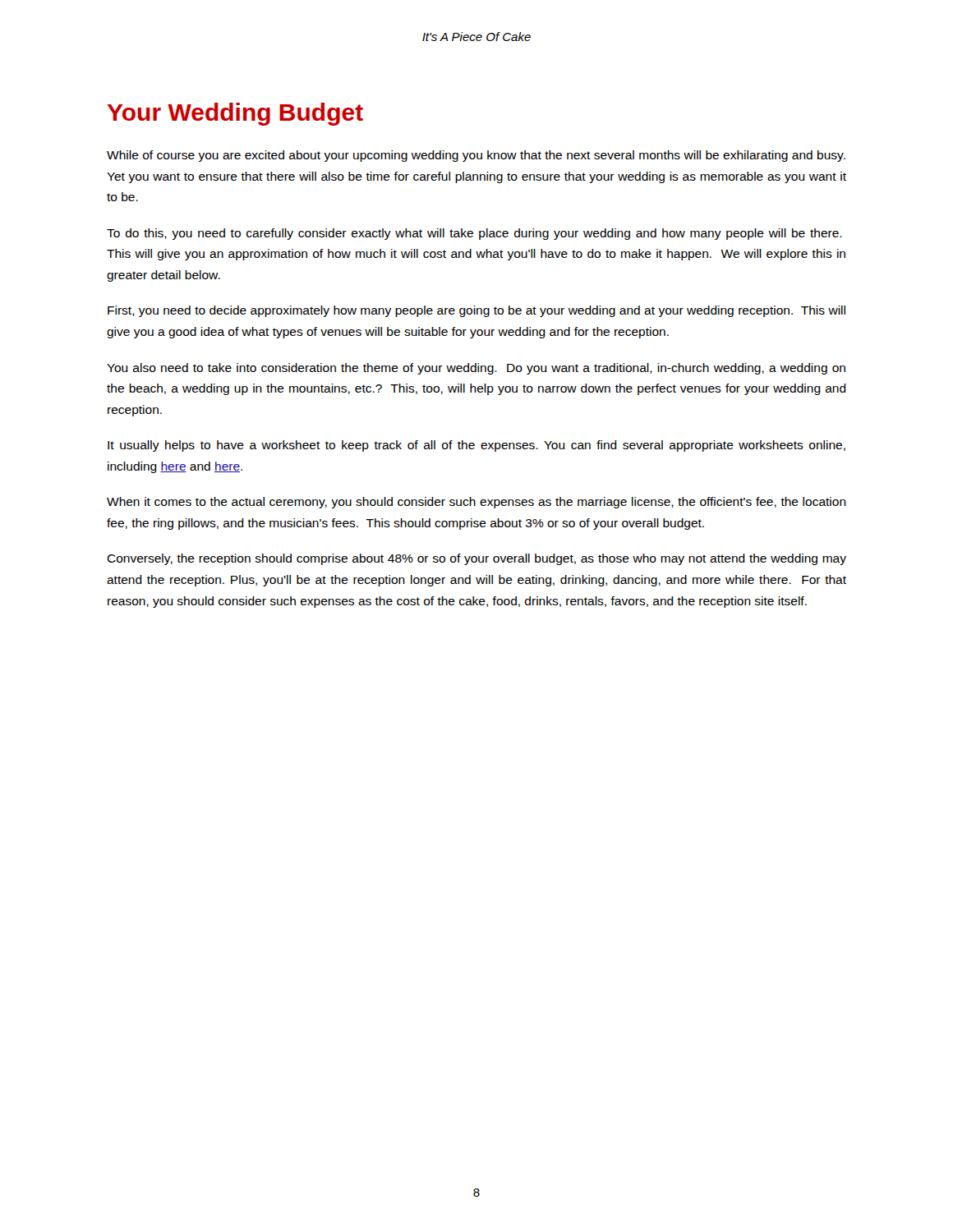Find the element starting "Conversely, the reception should comprise about"

click(x=476, y=579)
